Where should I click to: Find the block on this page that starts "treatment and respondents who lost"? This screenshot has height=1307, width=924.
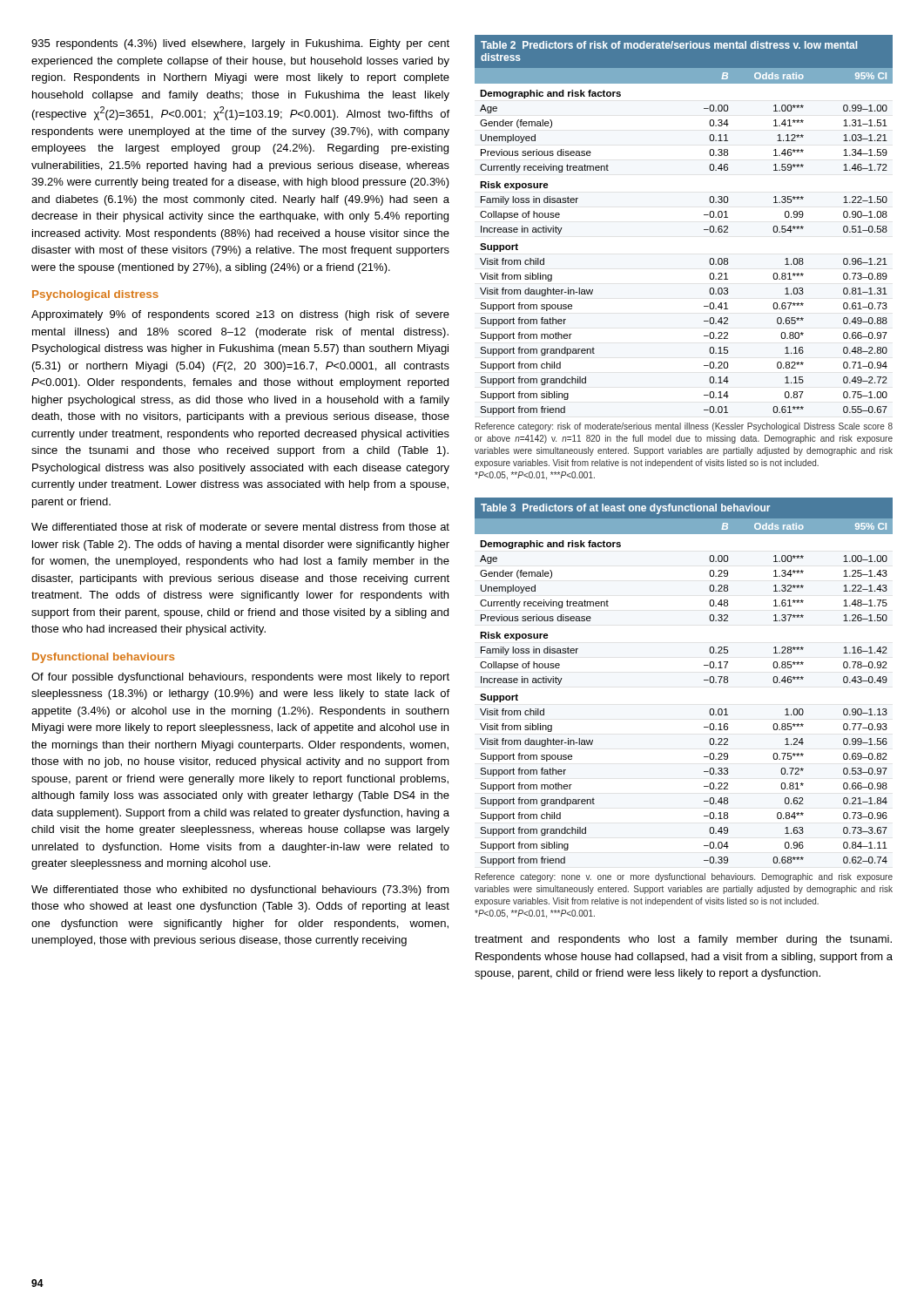[x=684, y=956]
